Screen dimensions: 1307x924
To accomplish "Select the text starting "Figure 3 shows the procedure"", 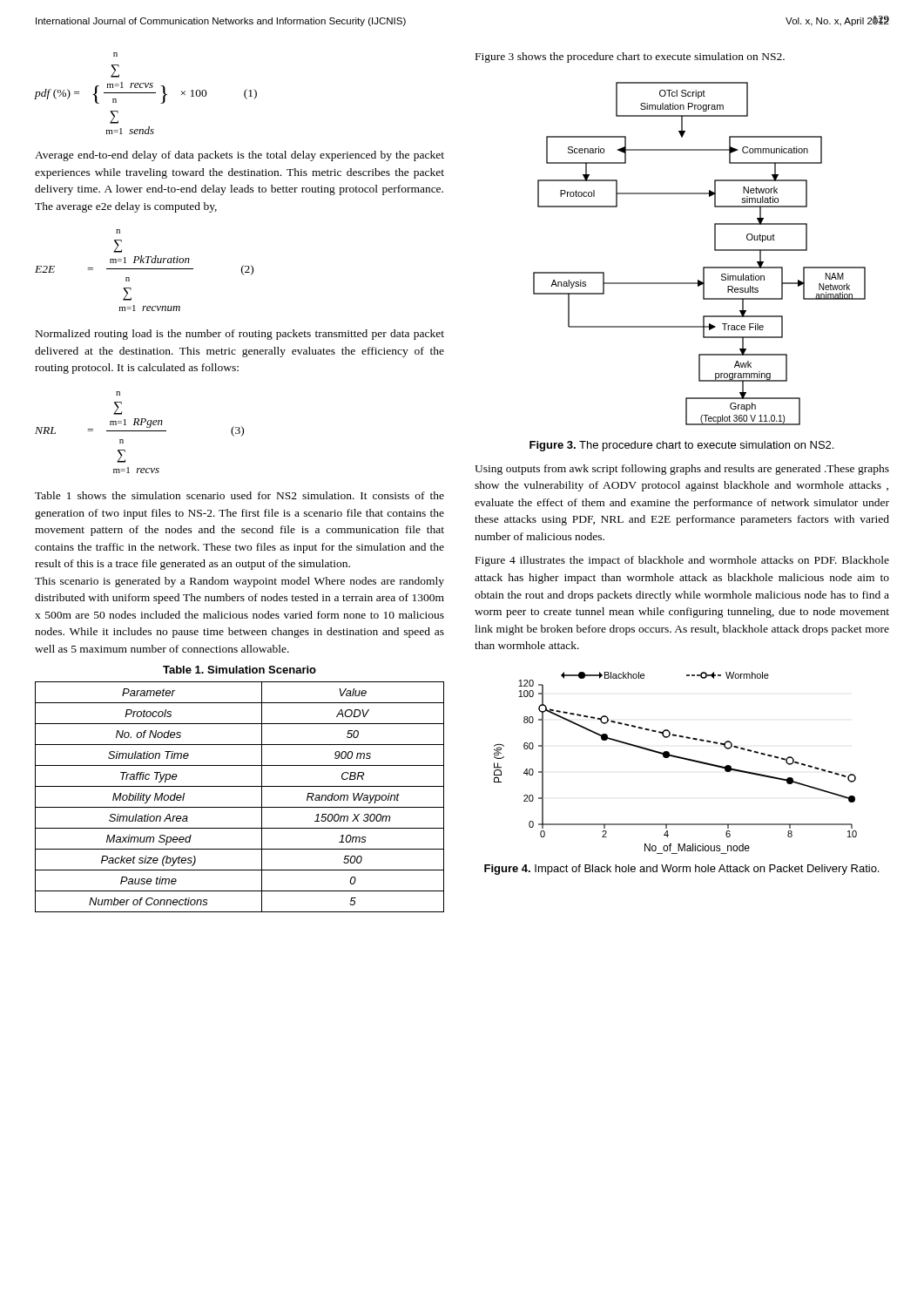I will (x=630, y=56).
